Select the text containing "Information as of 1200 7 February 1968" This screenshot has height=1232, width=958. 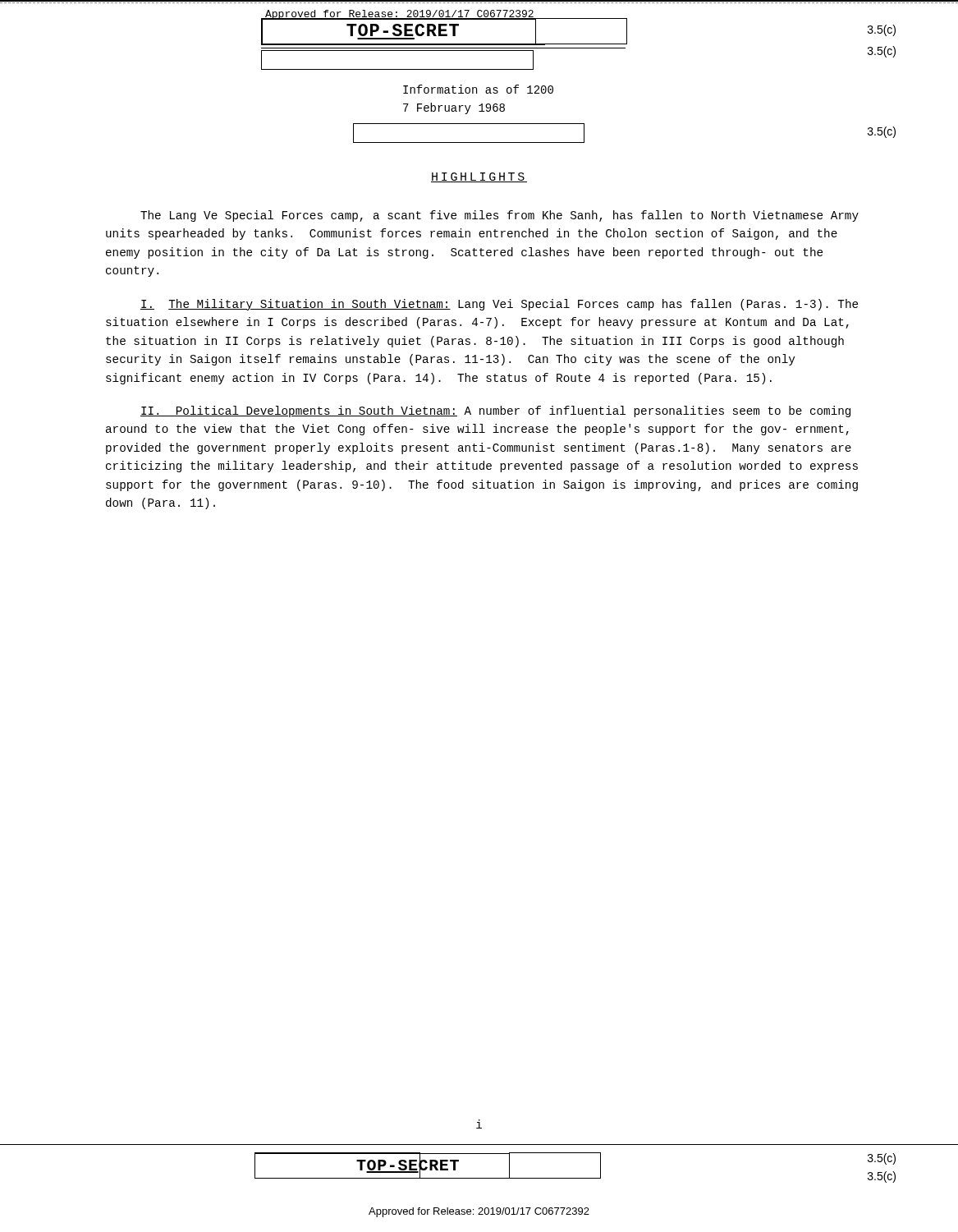point(478,99)
